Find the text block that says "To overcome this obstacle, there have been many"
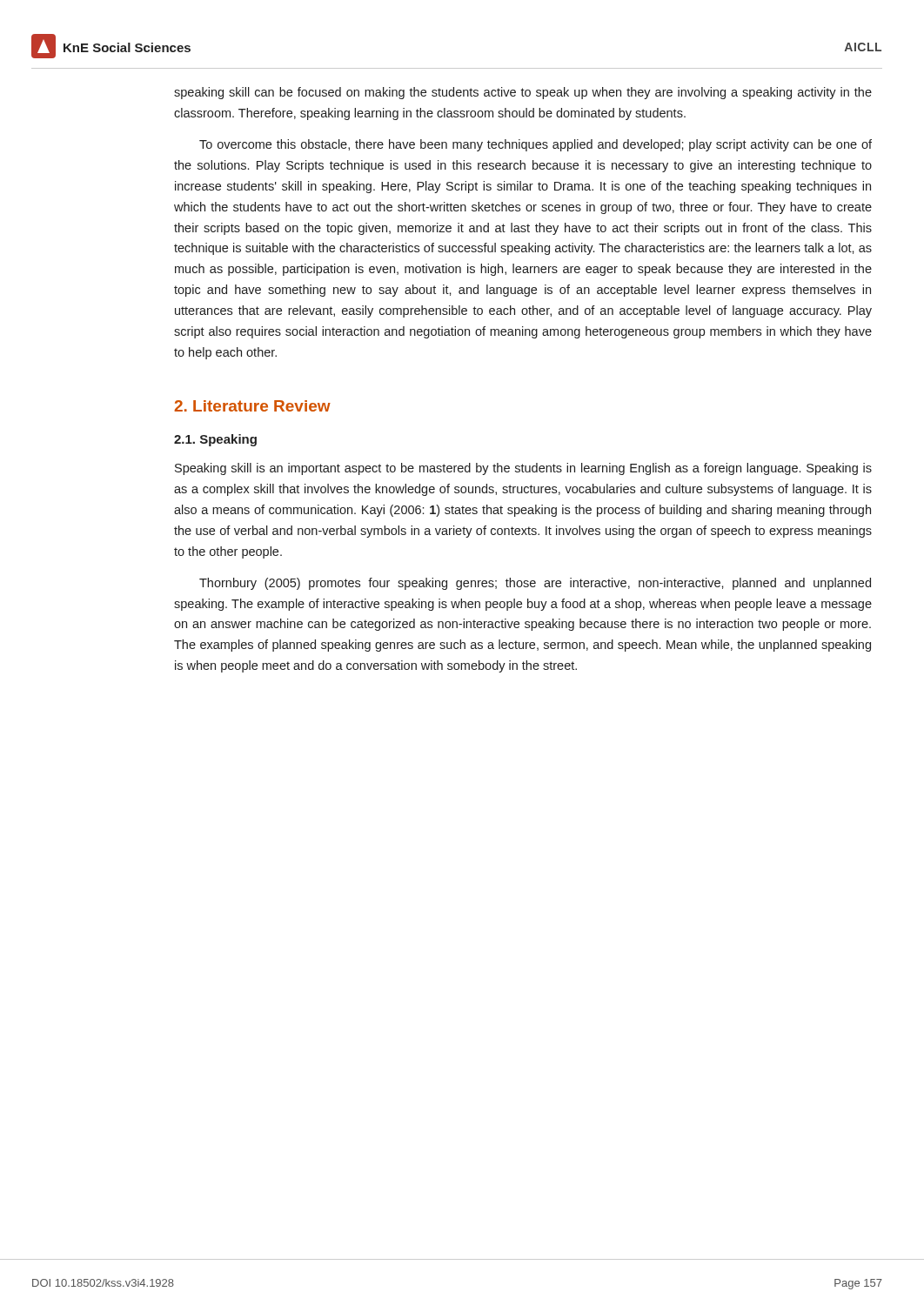This screenshot has height=1305, width=924. 523,249
